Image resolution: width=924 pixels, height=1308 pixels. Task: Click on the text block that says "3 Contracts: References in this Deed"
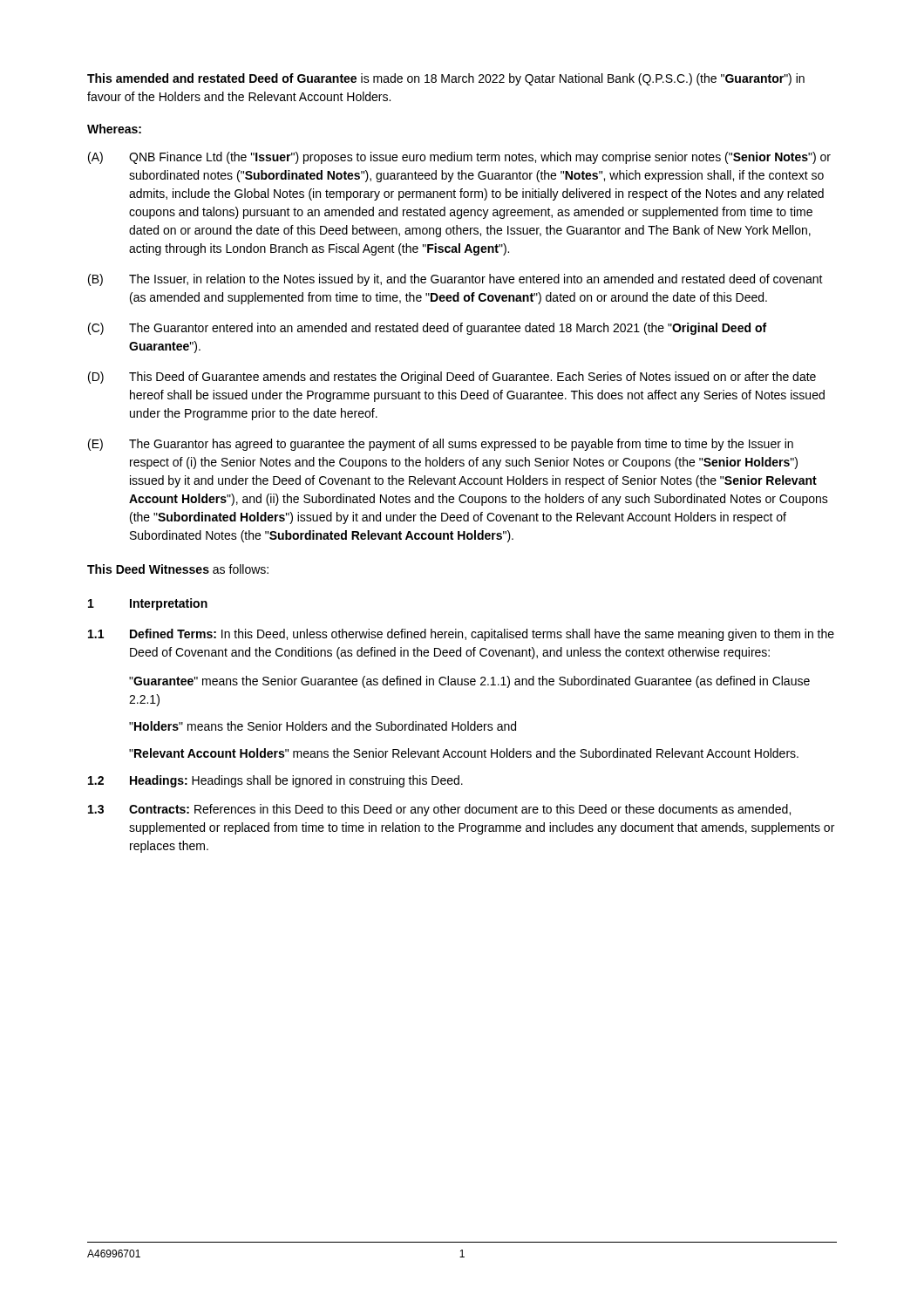tap(462, 828)
